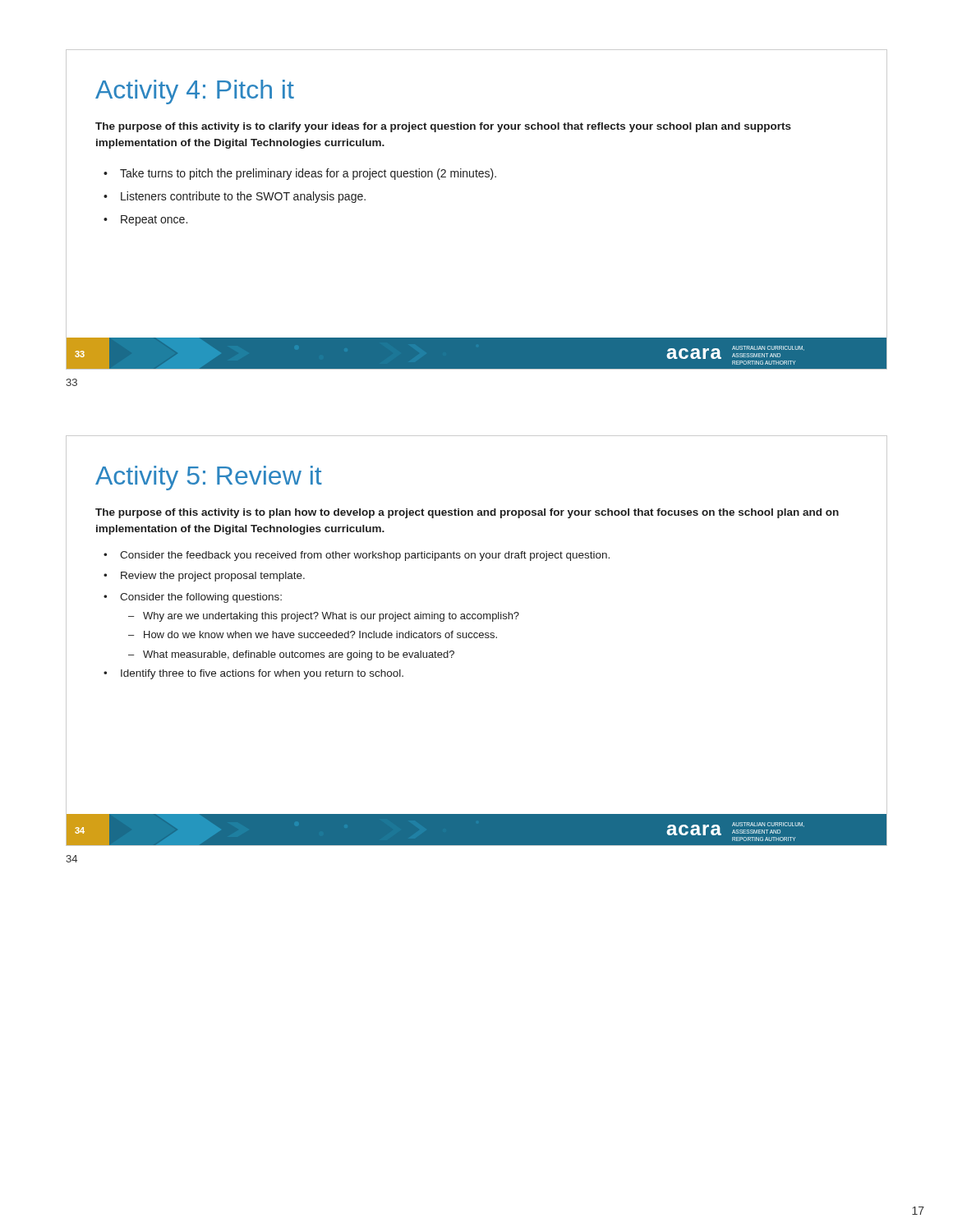Navigate to the text starting "– How do we know when we"
953x1232 pixels.
(313, 635)
